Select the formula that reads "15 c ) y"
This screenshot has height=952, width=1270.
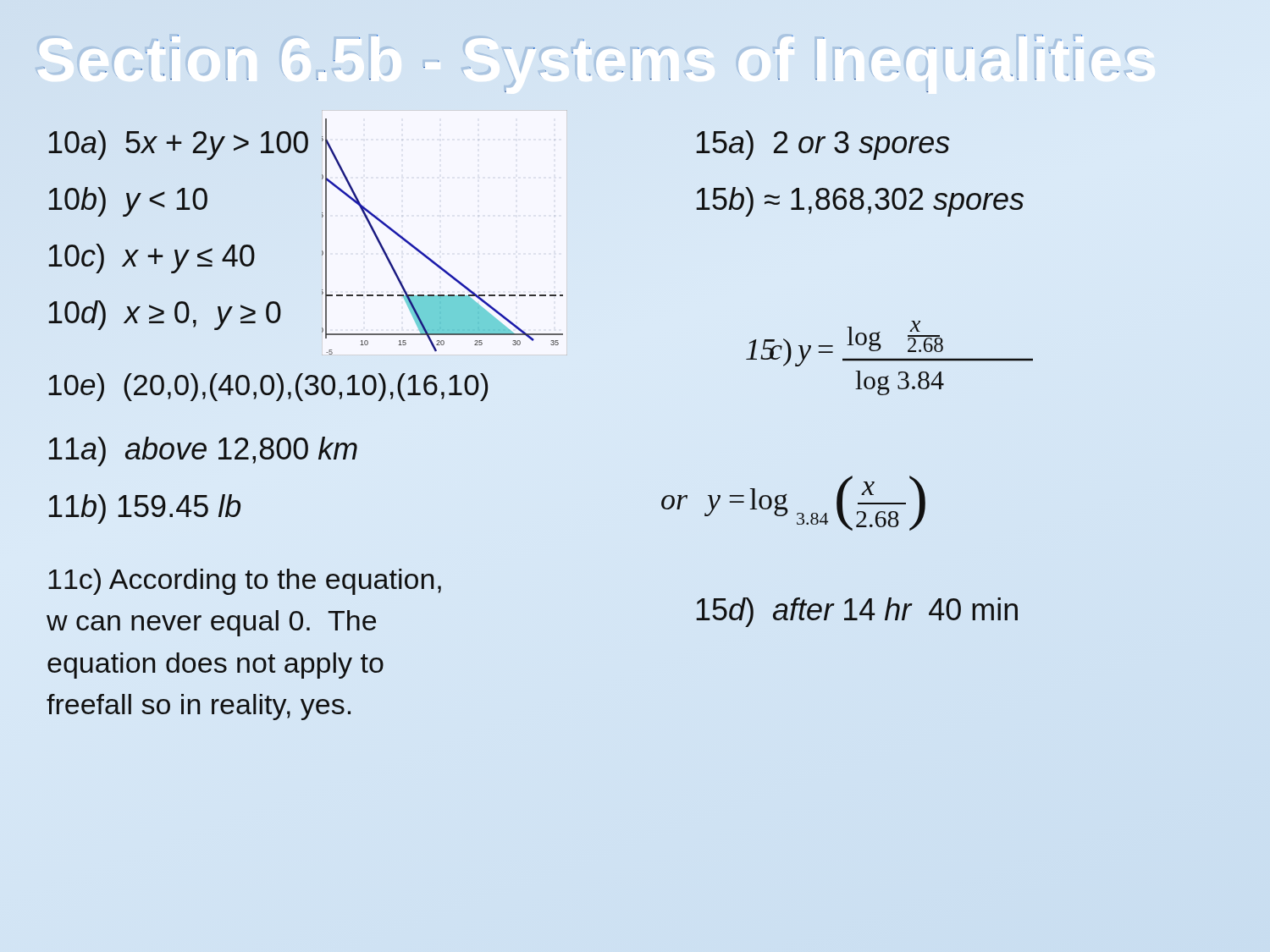(x=948, y=355)
